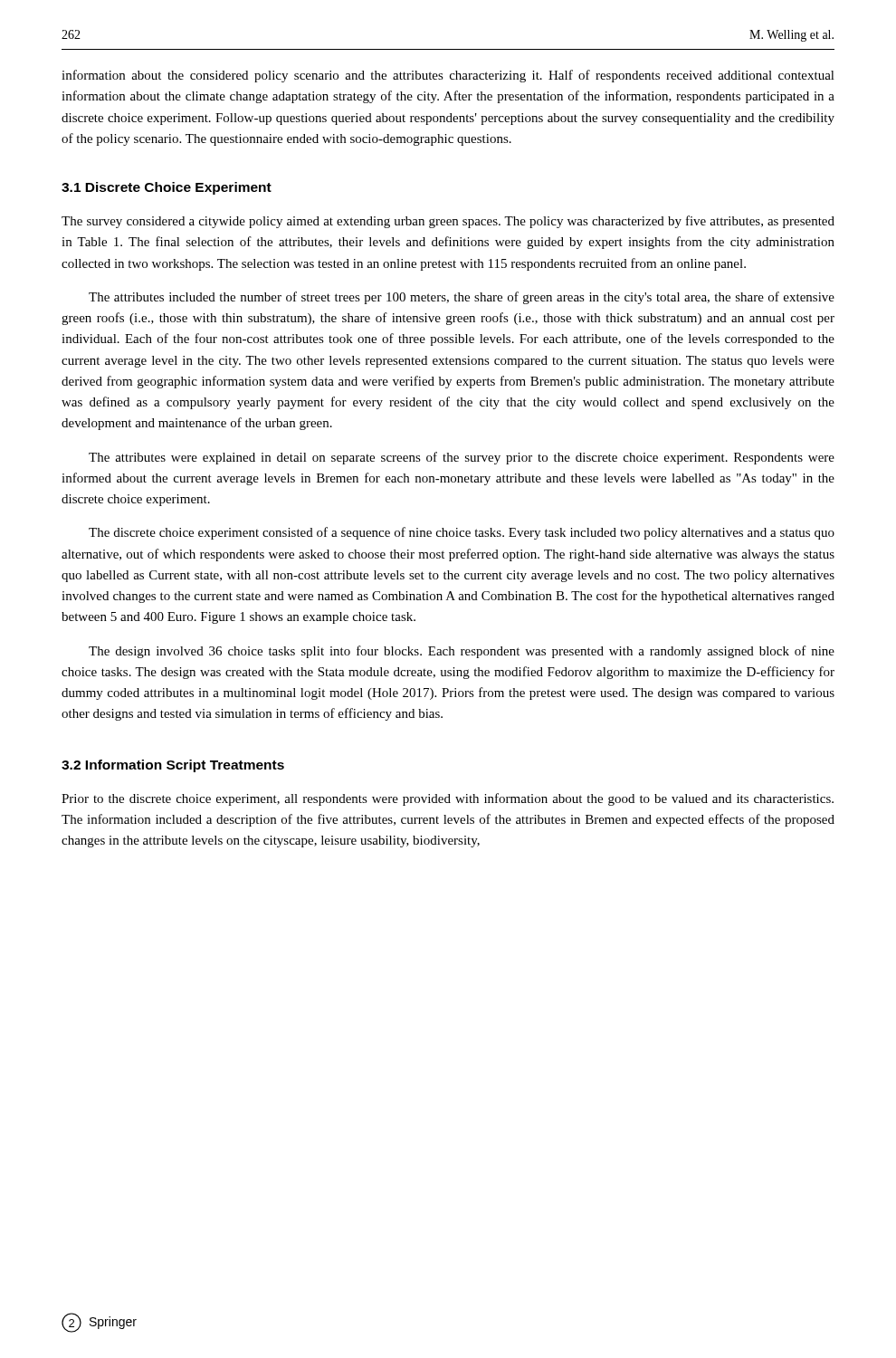Locate the text block that reads "The design involved"
This screenshot has height=1358, width=896.
448,682
